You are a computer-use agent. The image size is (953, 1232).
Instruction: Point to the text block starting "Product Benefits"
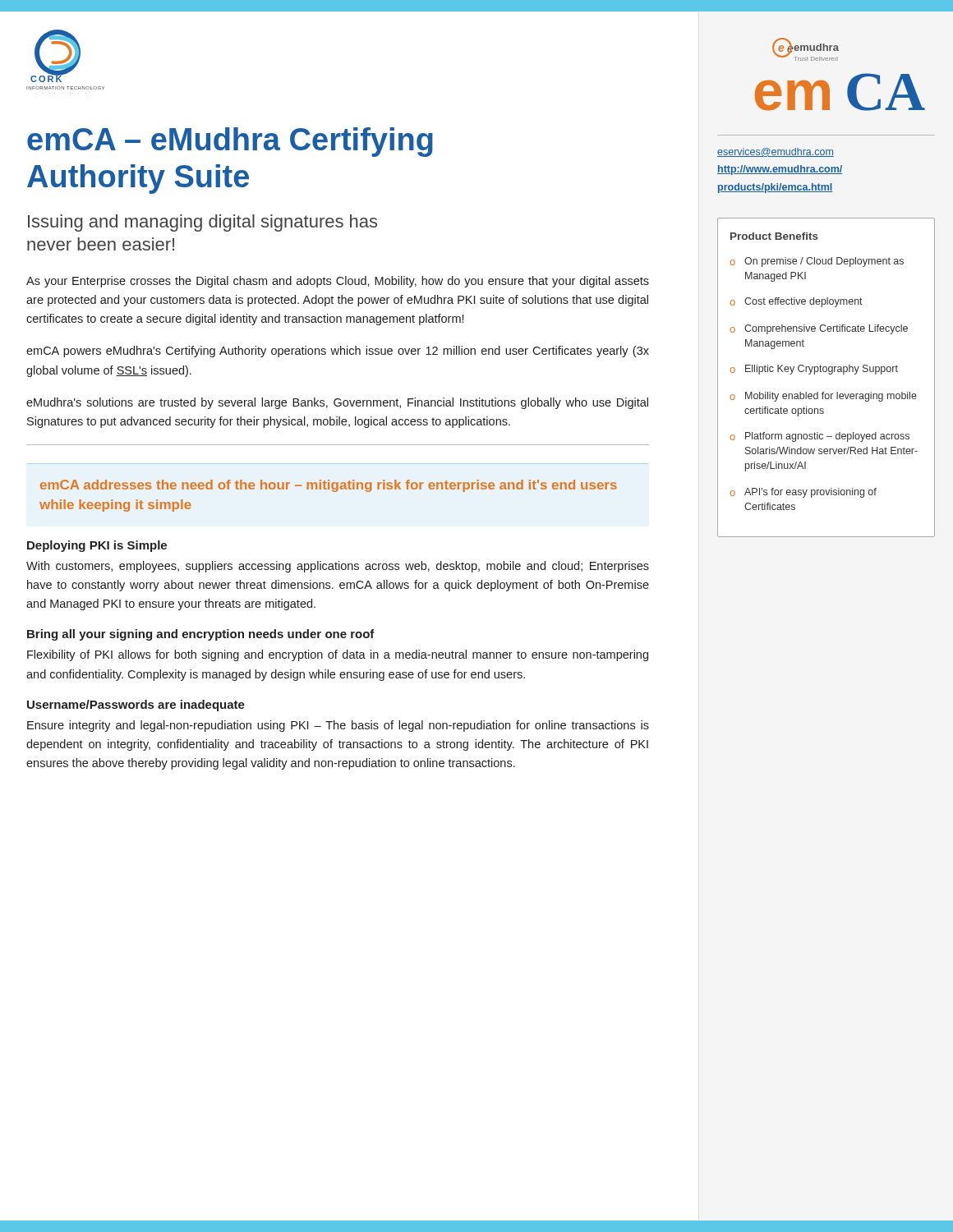tap(774, 236)
